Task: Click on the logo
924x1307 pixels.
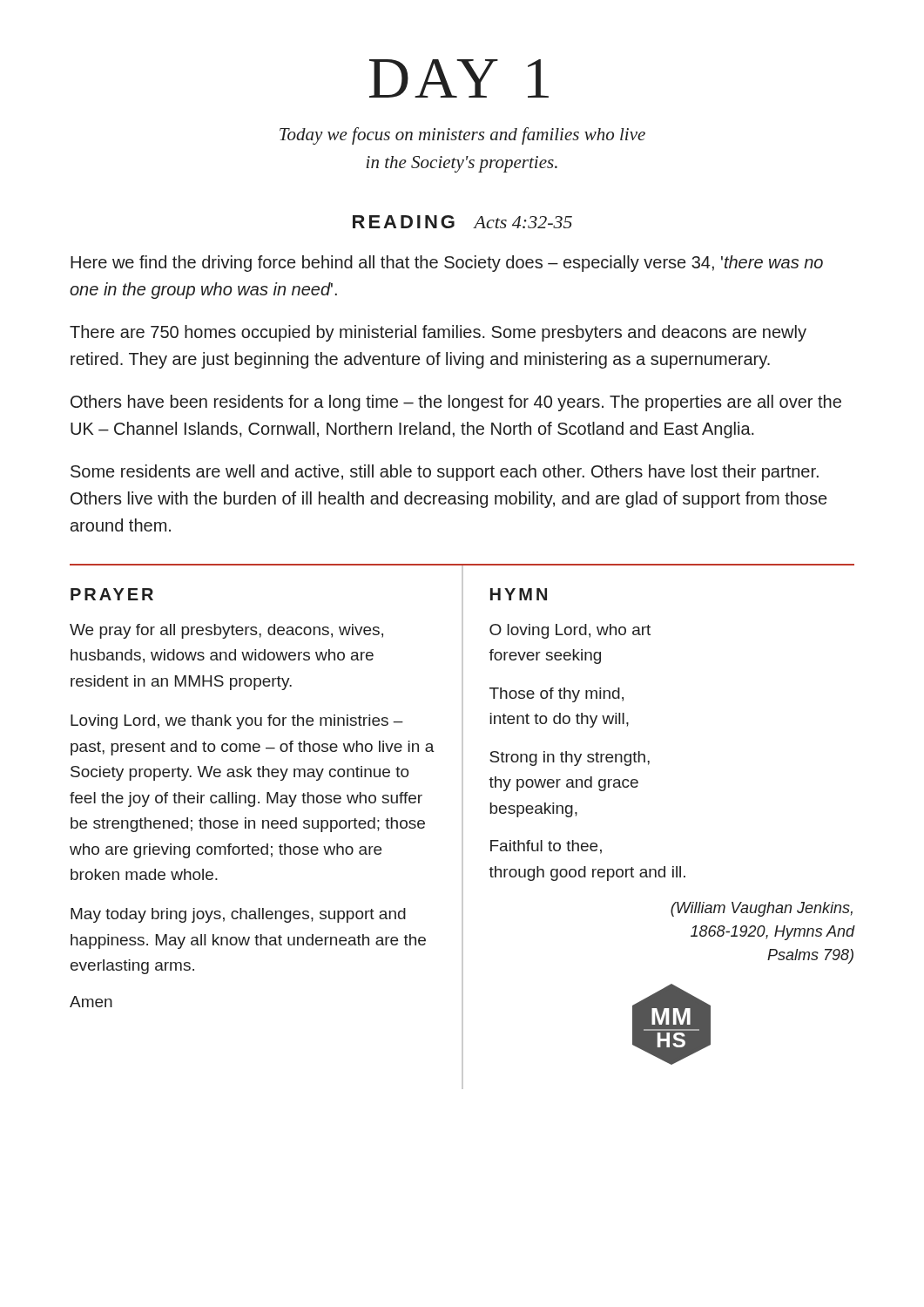Action: pos(672,1025)
